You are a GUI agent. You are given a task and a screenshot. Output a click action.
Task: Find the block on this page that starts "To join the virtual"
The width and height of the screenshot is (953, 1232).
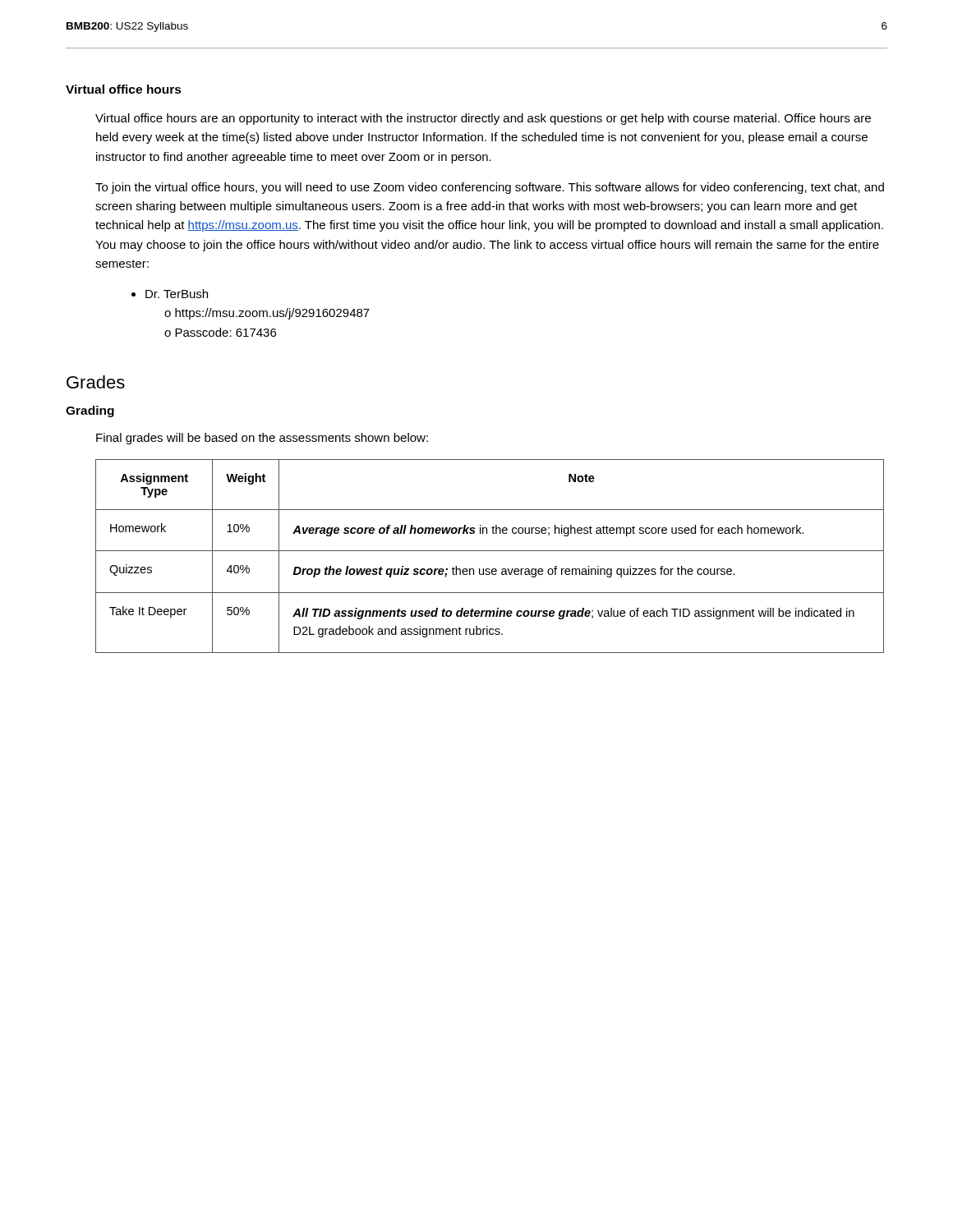pos(490,225)
